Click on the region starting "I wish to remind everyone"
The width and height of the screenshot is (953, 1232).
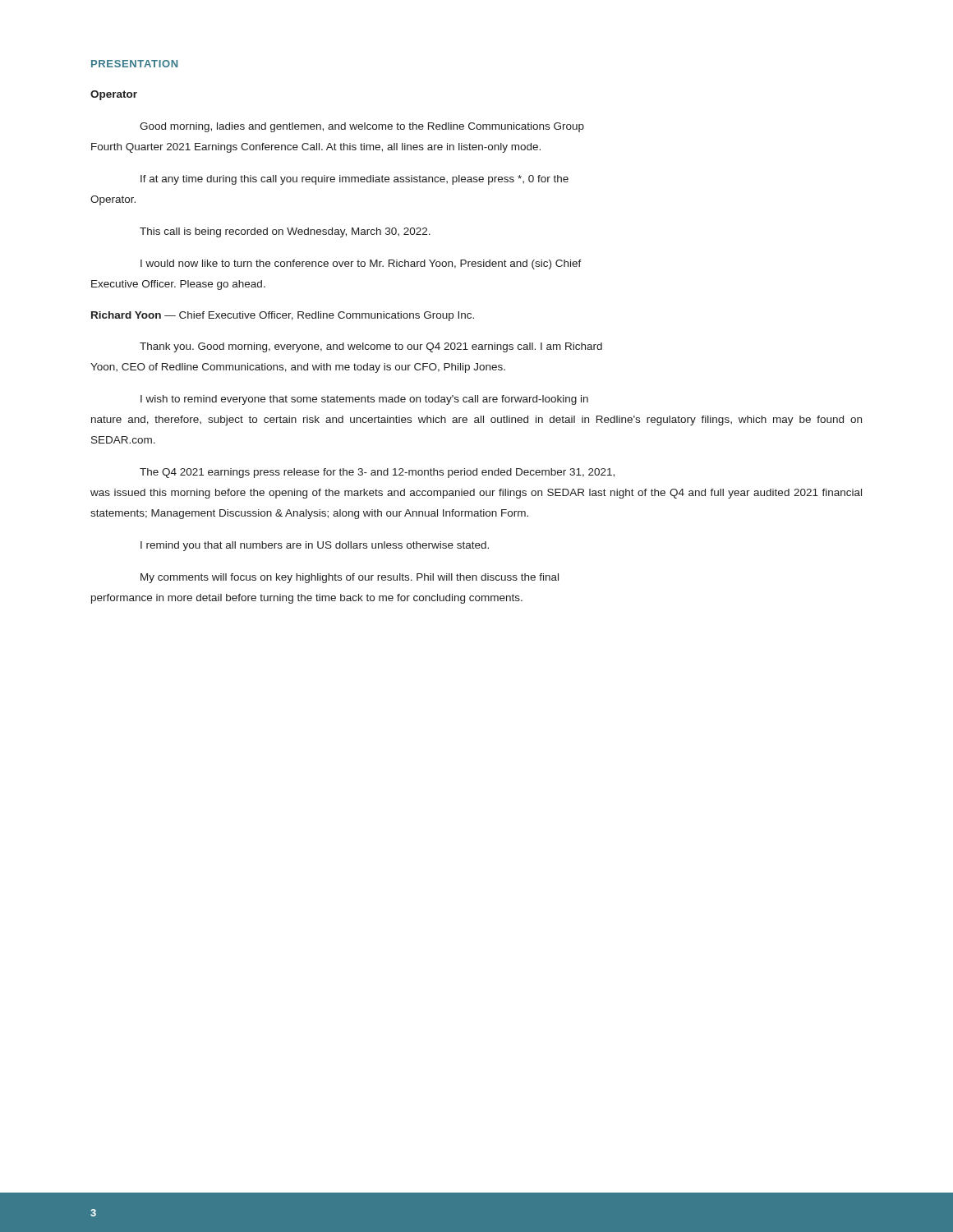pyautogui.click(x=476, y=418)
